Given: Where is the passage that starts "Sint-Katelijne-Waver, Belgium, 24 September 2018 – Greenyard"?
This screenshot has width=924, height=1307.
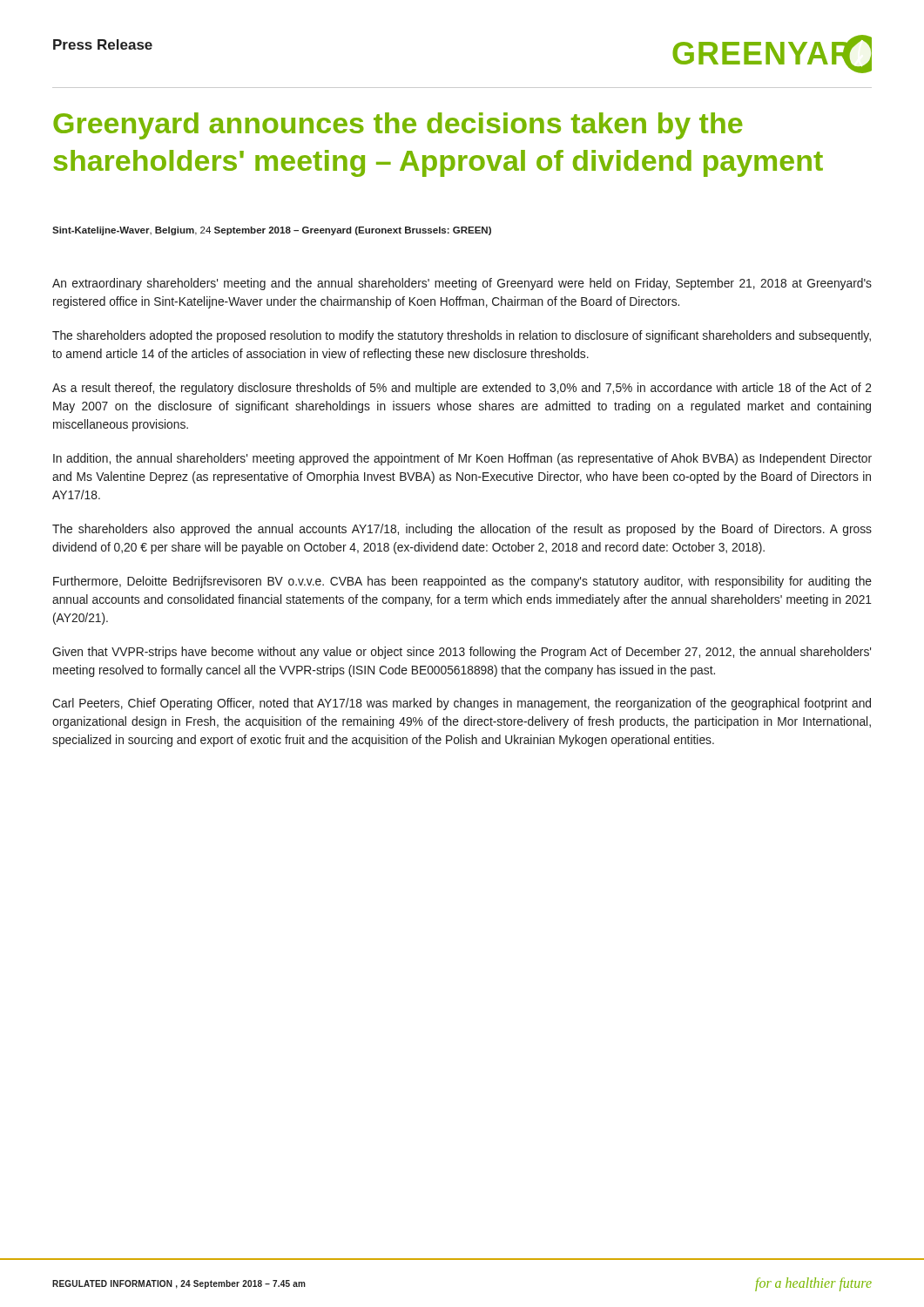Looking at the screenshot, I should point(272,230).
